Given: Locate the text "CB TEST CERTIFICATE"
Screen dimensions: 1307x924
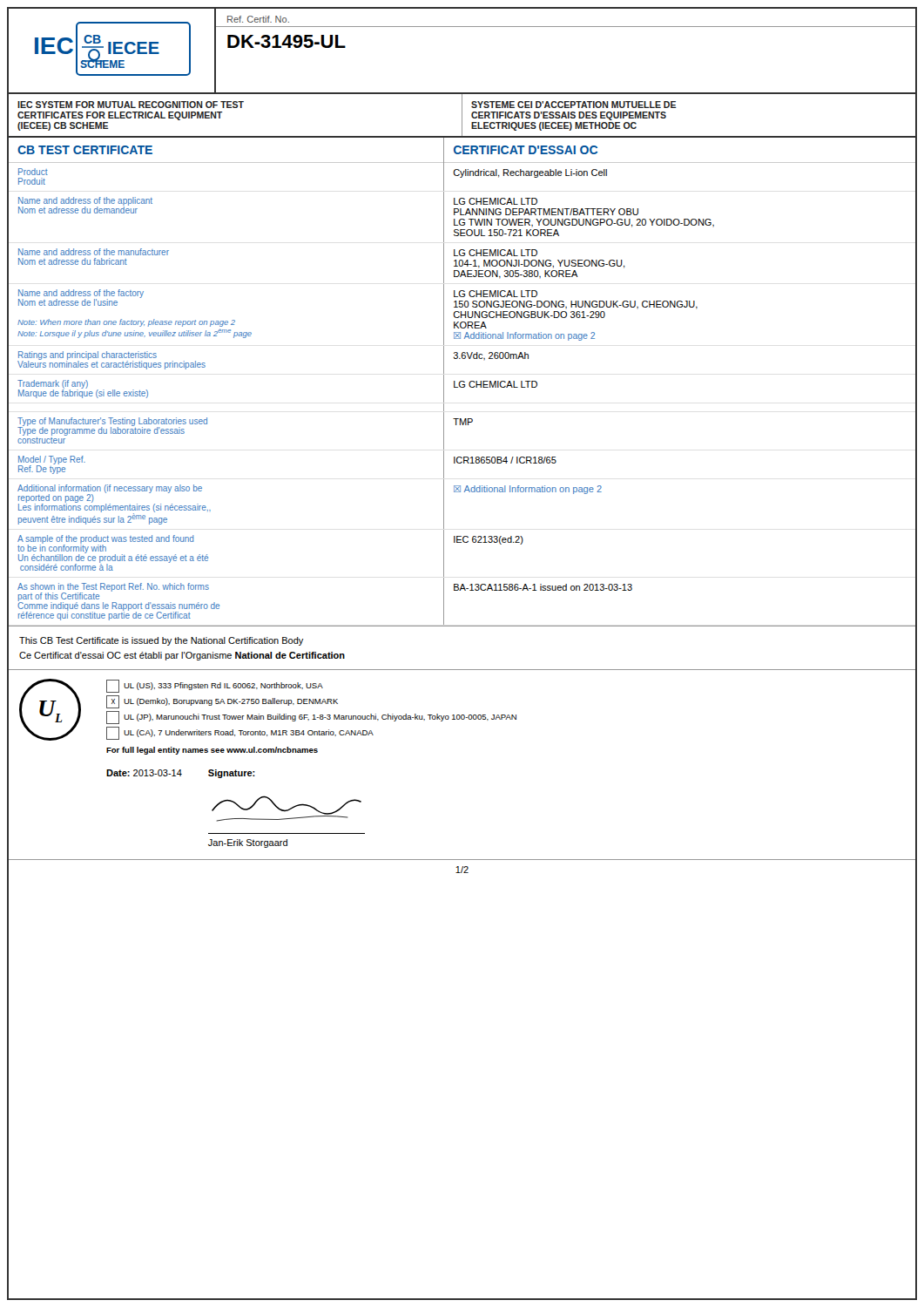Looking at the screenshot, I should click(x=85, y=150).
